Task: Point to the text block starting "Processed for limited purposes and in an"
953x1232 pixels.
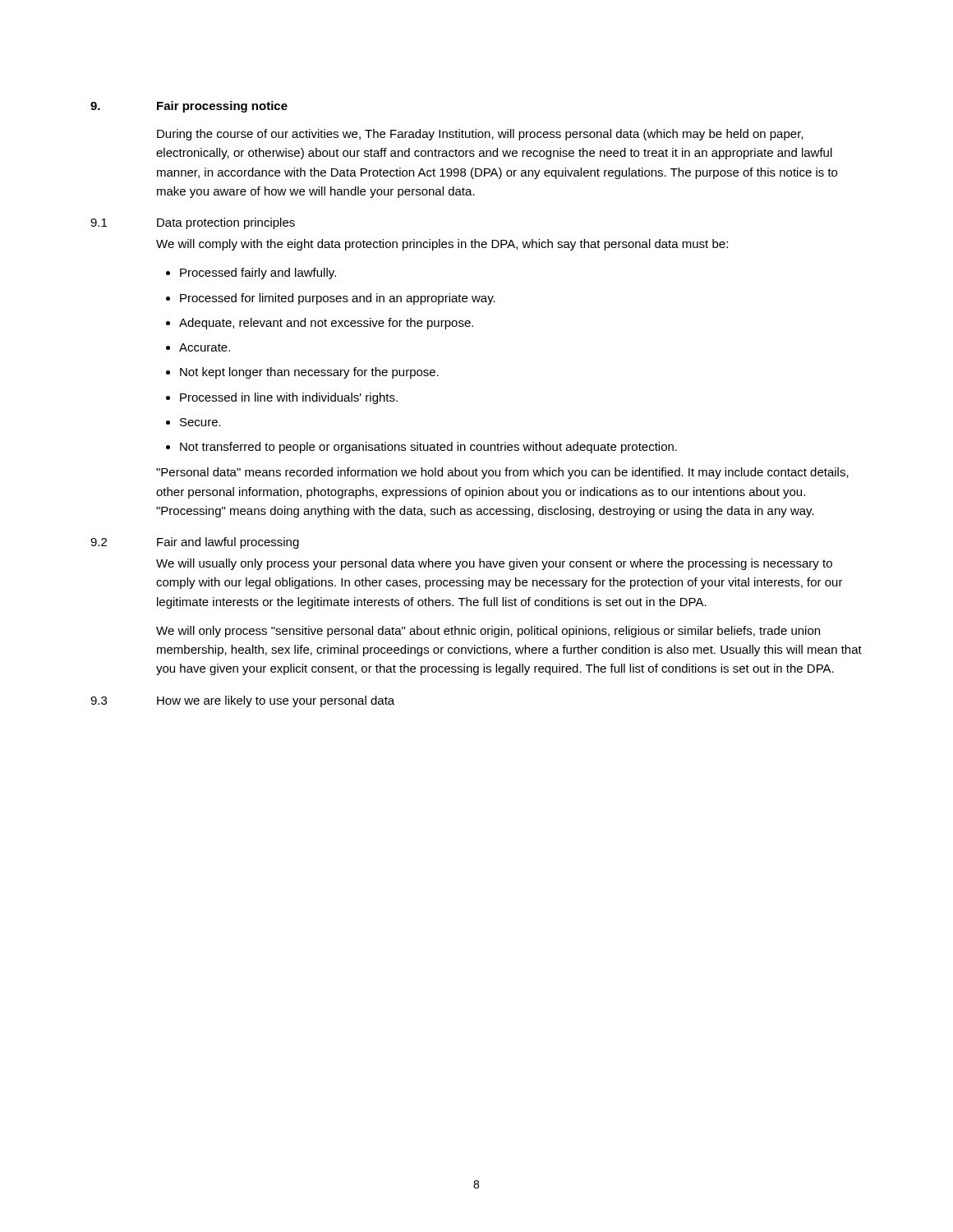Action: [338, 297]
